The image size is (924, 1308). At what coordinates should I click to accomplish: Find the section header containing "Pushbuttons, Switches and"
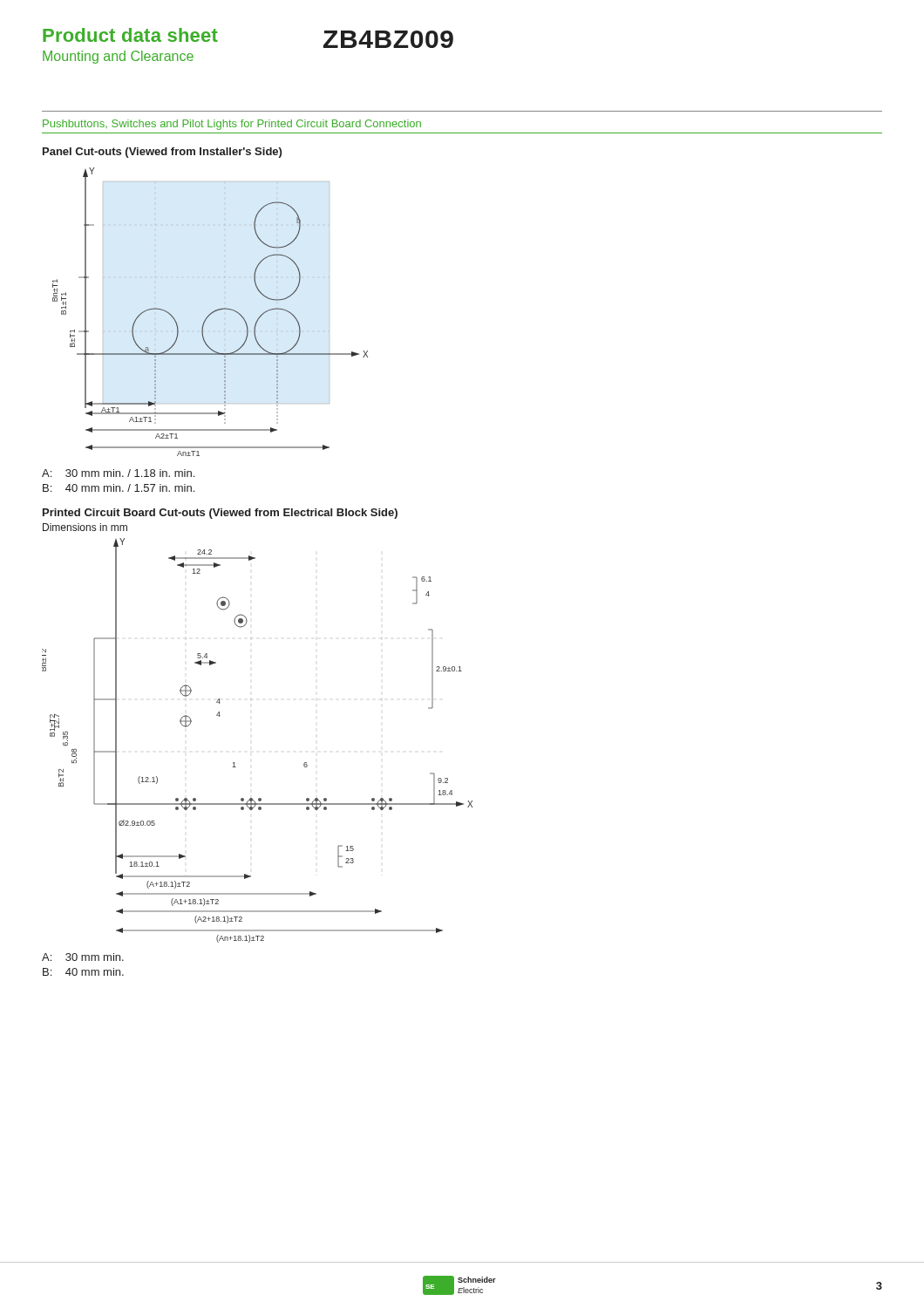tap(232, 123)
